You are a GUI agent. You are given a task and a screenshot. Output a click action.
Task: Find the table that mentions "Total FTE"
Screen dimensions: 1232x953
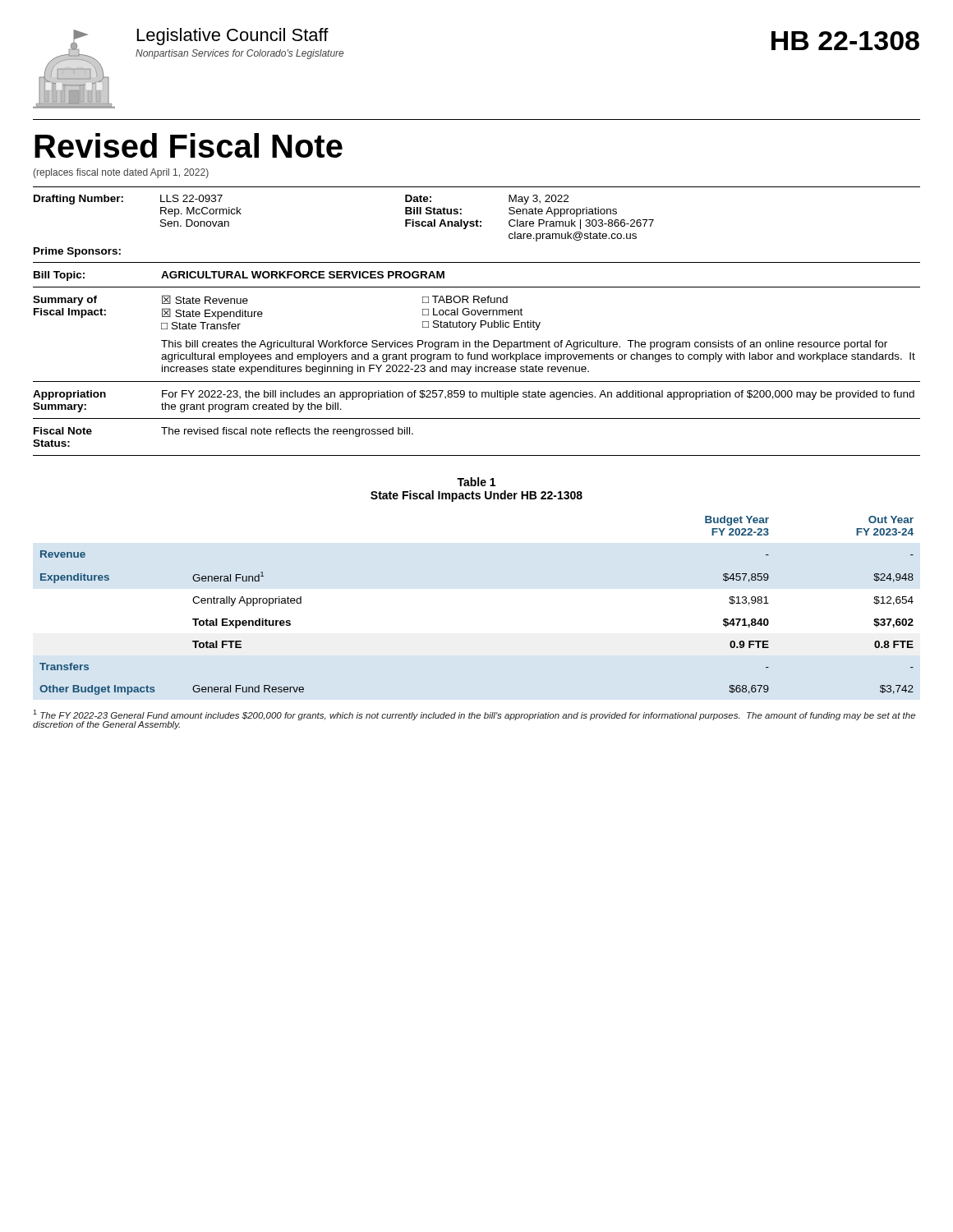pyautogui.click(x=476, y=604)
